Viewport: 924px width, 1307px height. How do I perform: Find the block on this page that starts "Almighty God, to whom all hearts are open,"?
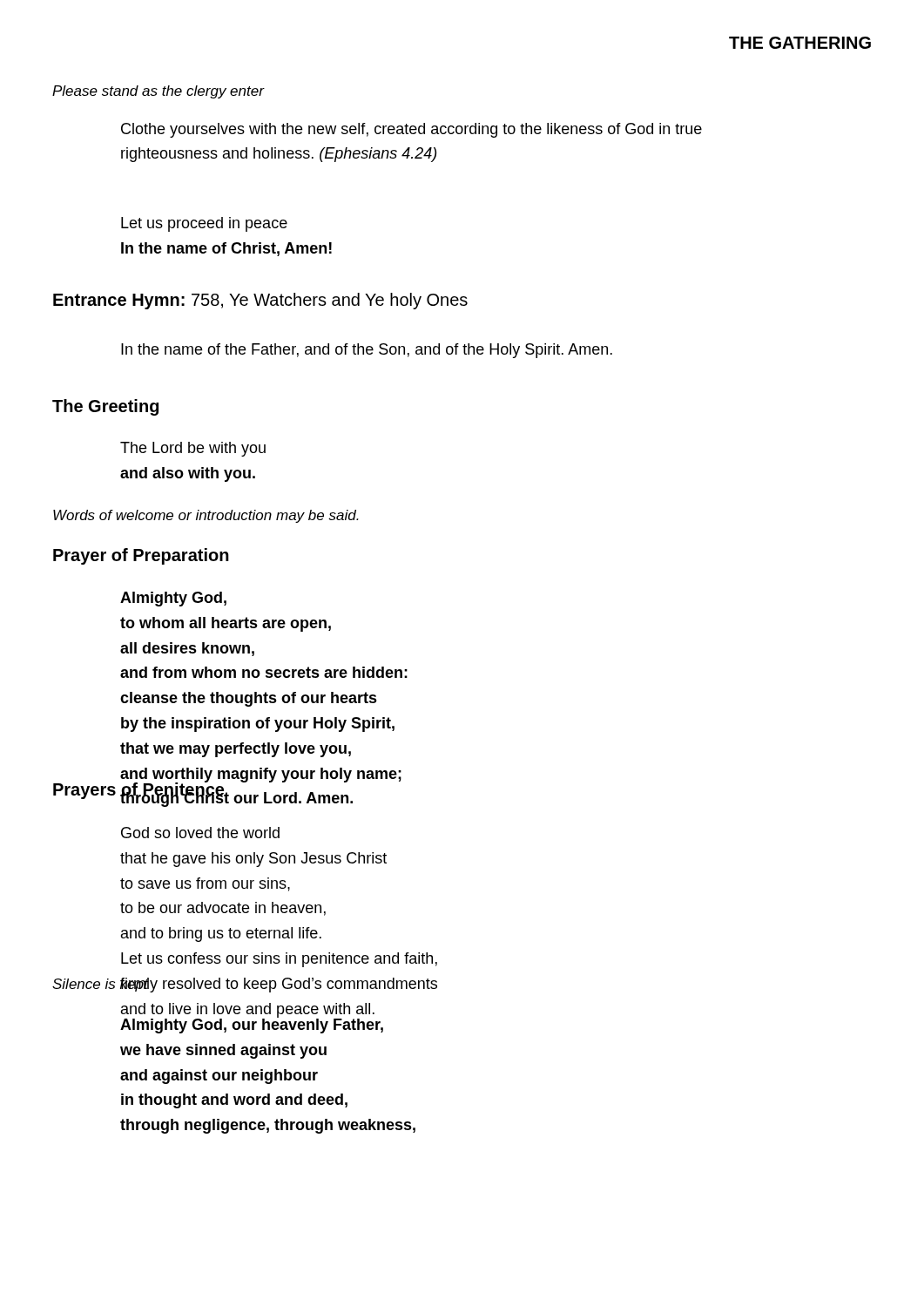[264, 698]
